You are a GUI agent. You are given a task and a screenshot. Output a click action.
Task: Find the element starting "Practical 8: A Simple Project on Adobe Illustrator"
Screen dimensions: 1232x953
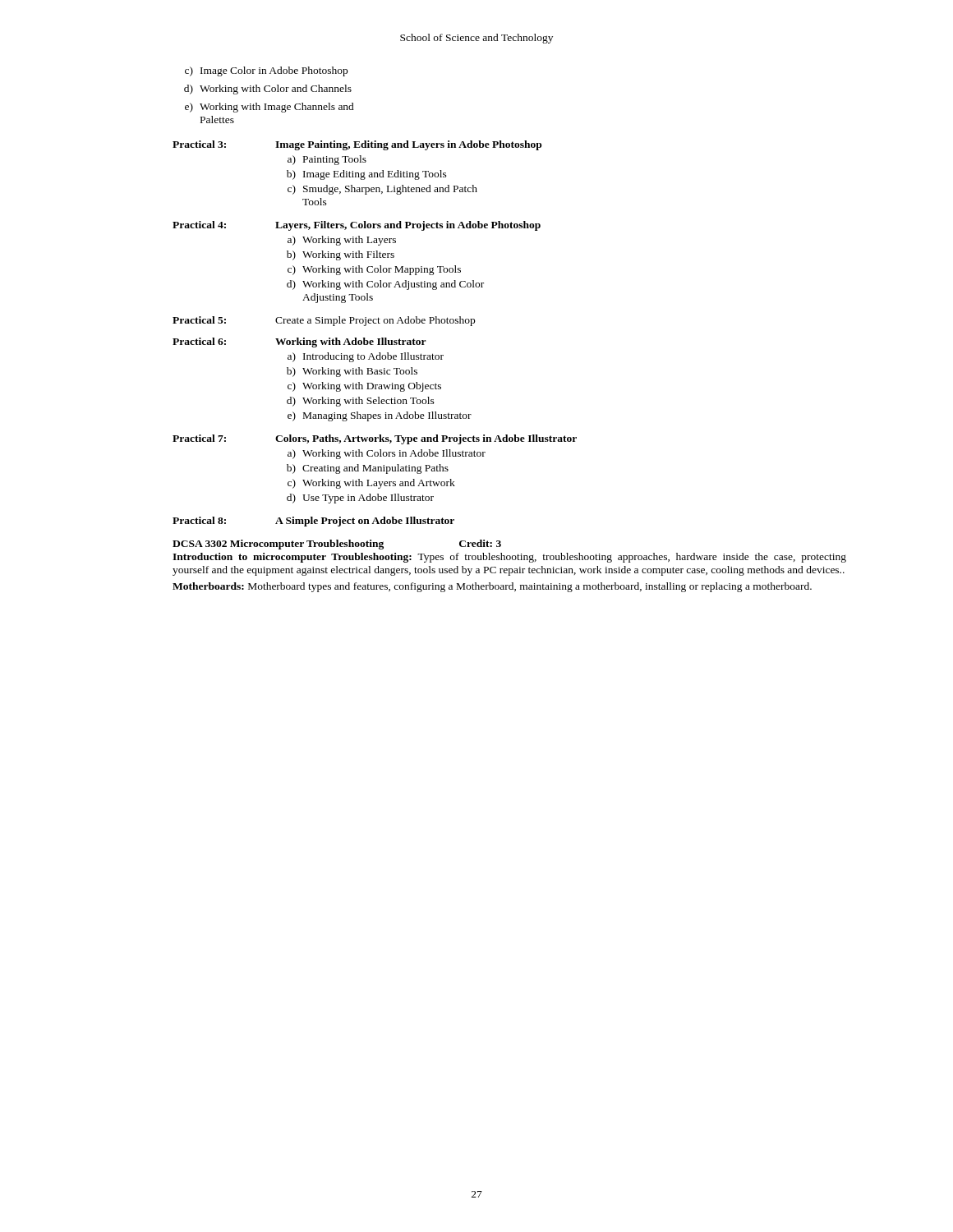coord(313,522)
